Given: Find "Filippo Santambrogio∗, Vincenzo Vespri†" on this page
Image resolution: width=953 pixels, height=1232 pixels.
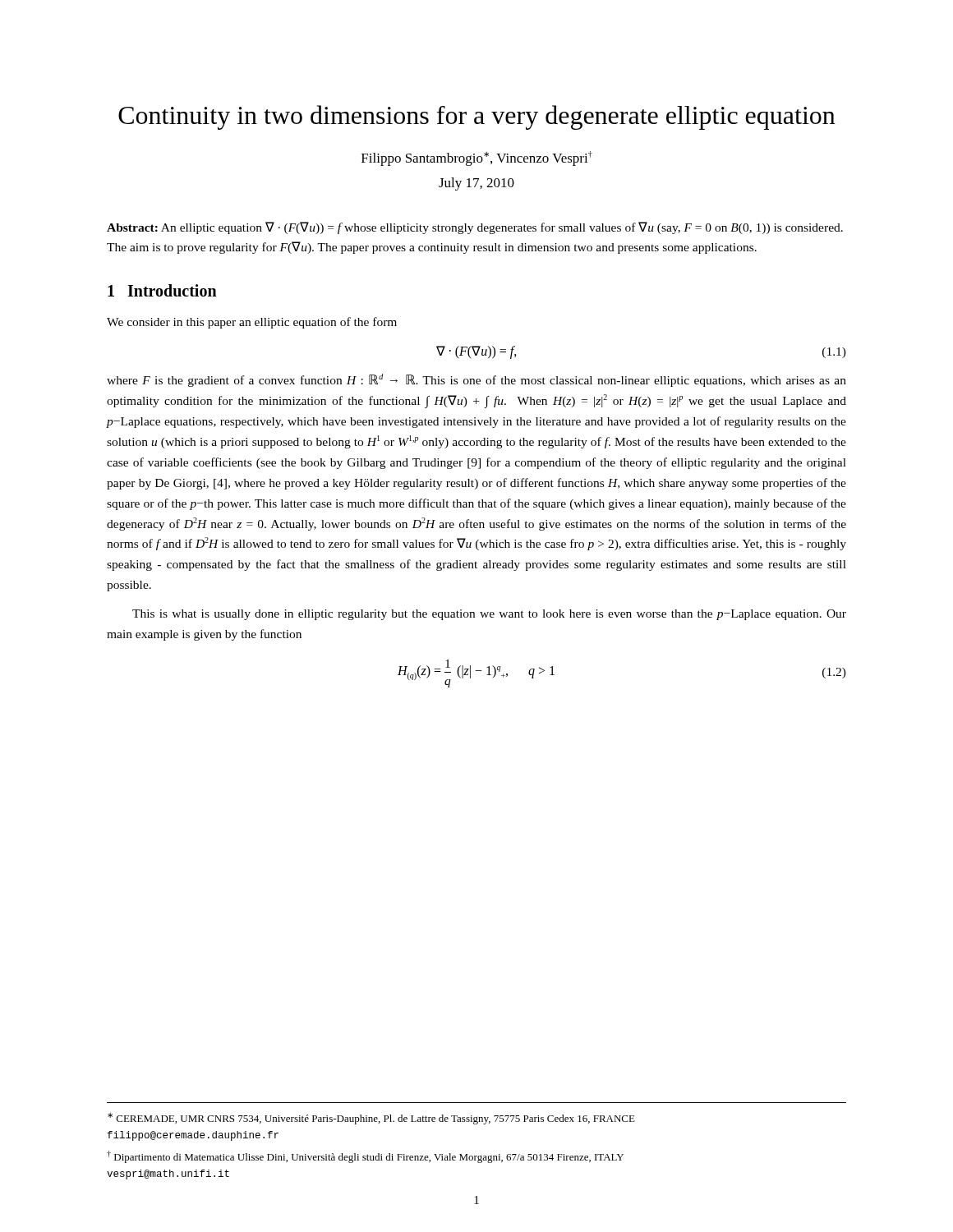Looking at the screenshot, I should (x=476, y=158).
